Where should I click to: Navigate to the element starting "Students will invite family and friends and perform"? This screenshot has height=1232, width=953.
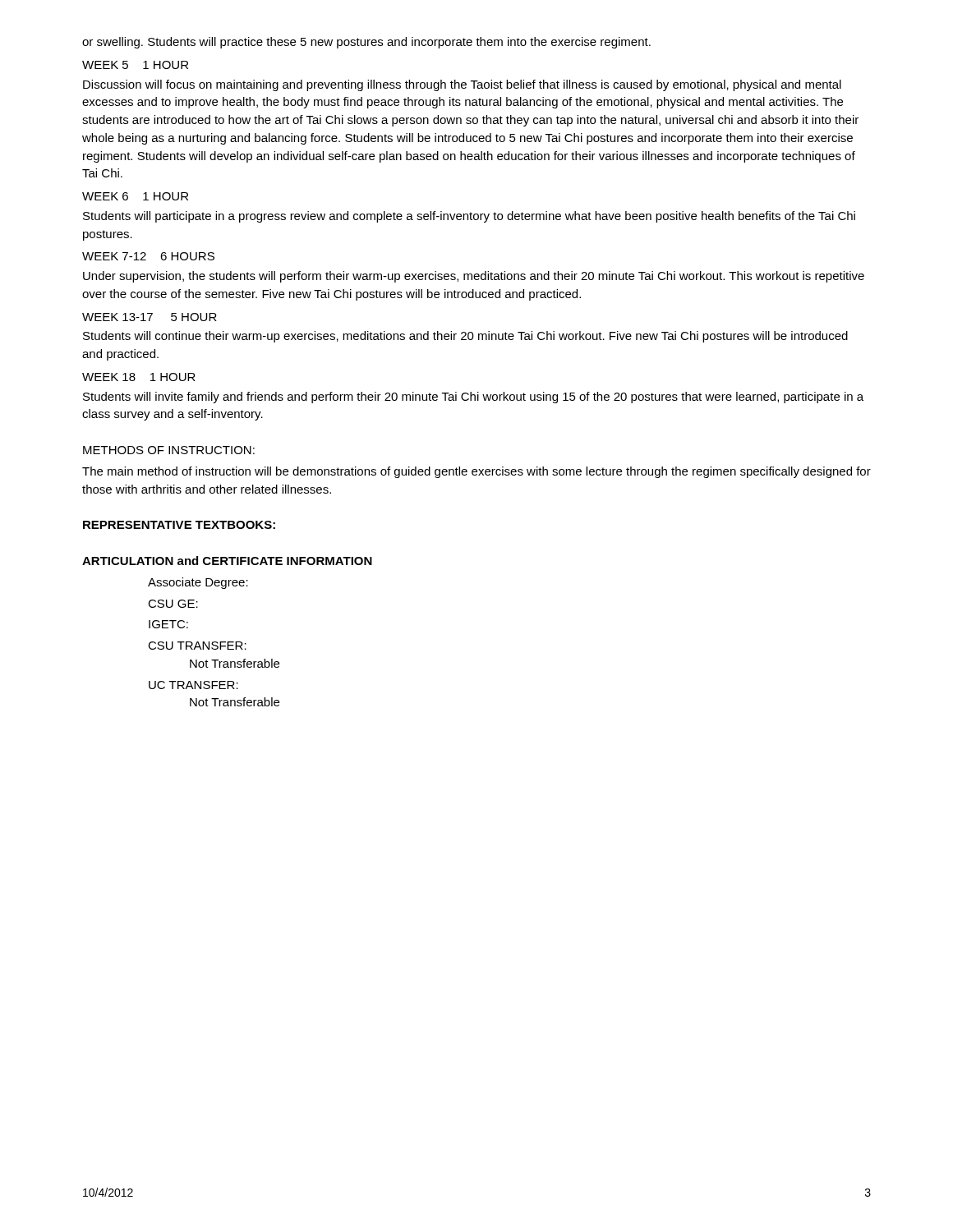coord(473,405)
